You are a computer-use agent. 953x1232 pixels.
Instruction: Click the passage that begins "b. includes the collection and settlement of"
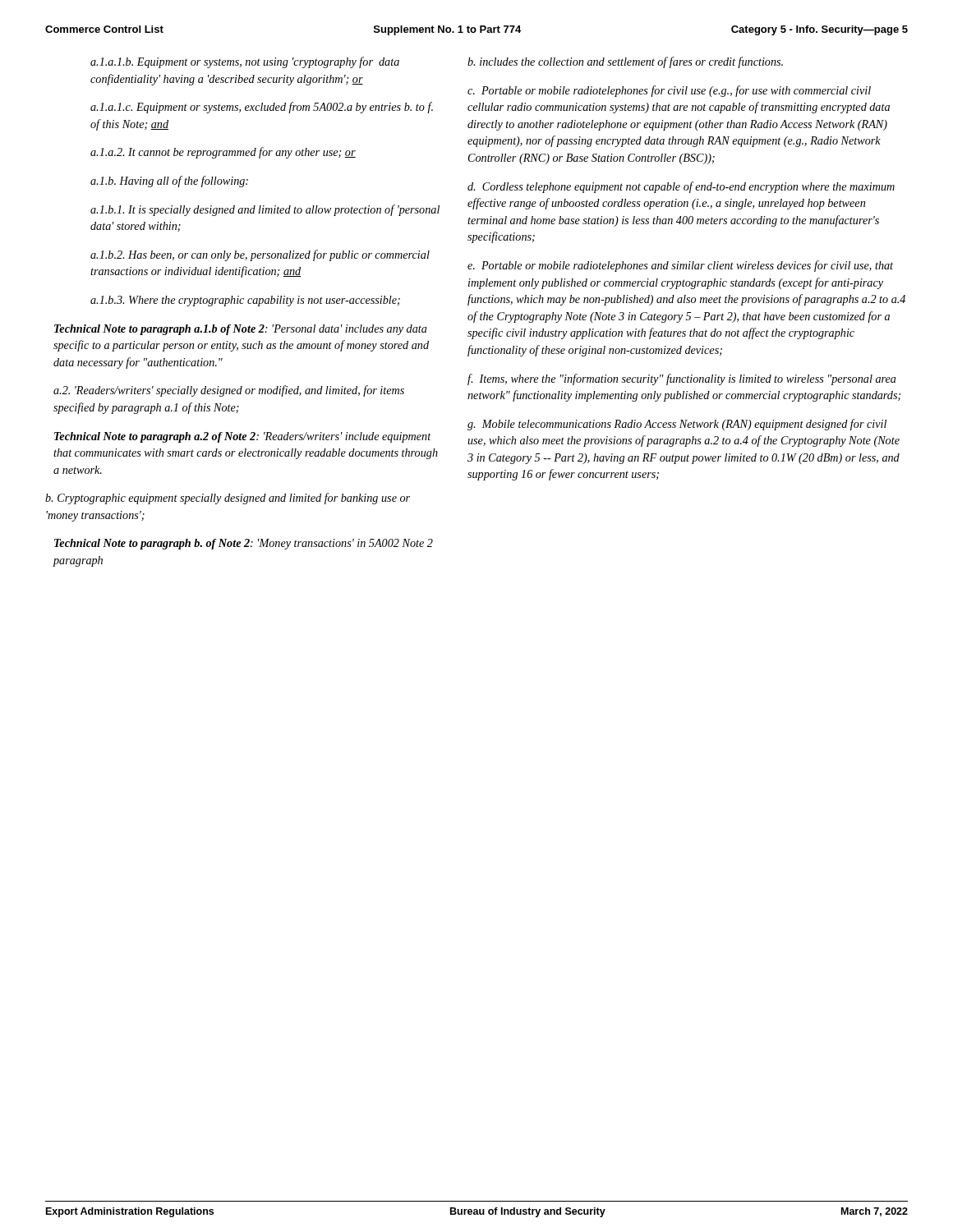click(x=626, y=62)
